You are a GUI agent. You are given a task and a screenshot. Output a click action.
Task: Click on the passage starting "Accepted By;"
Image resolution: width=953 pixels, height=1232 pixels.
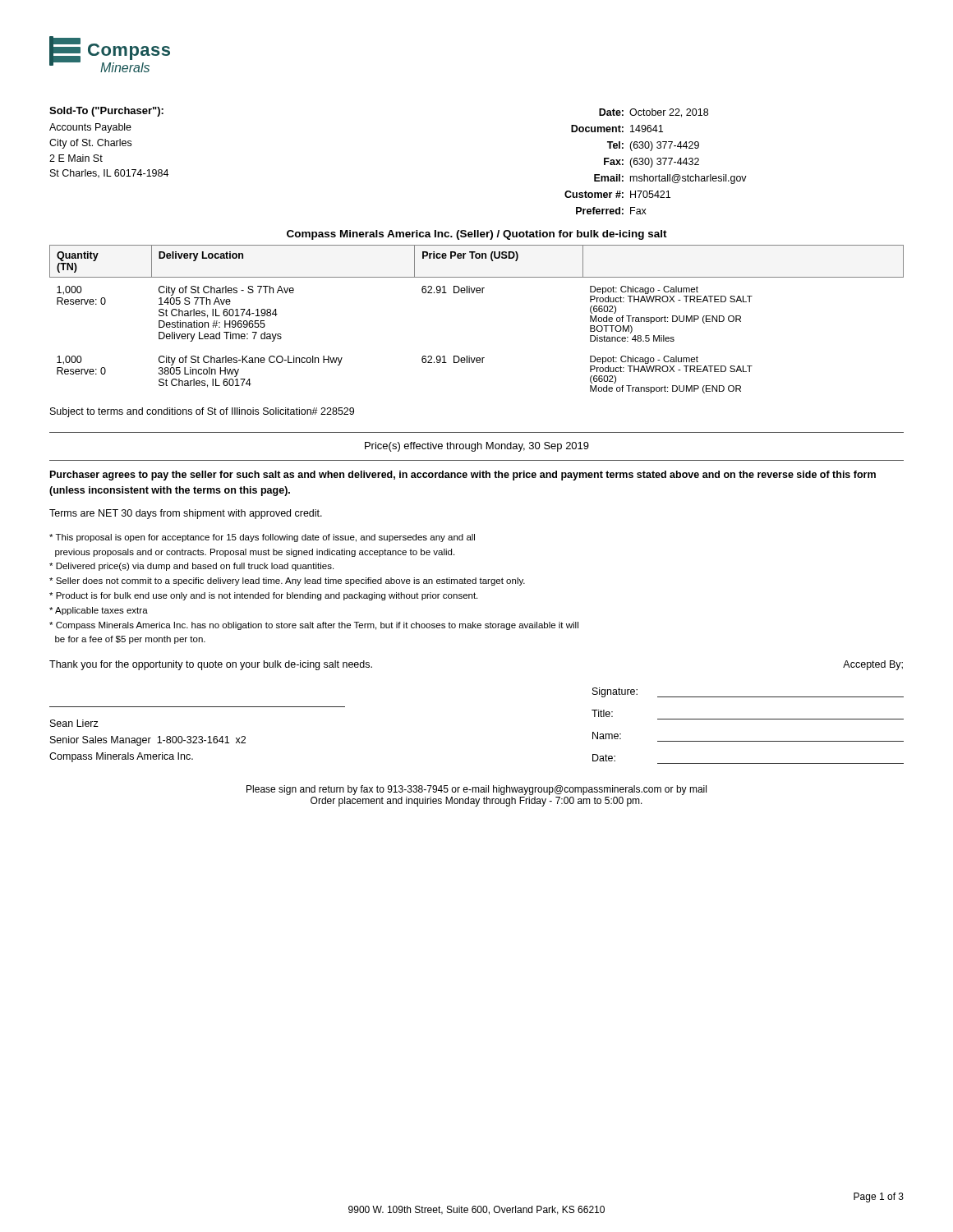tap(873, 665)
